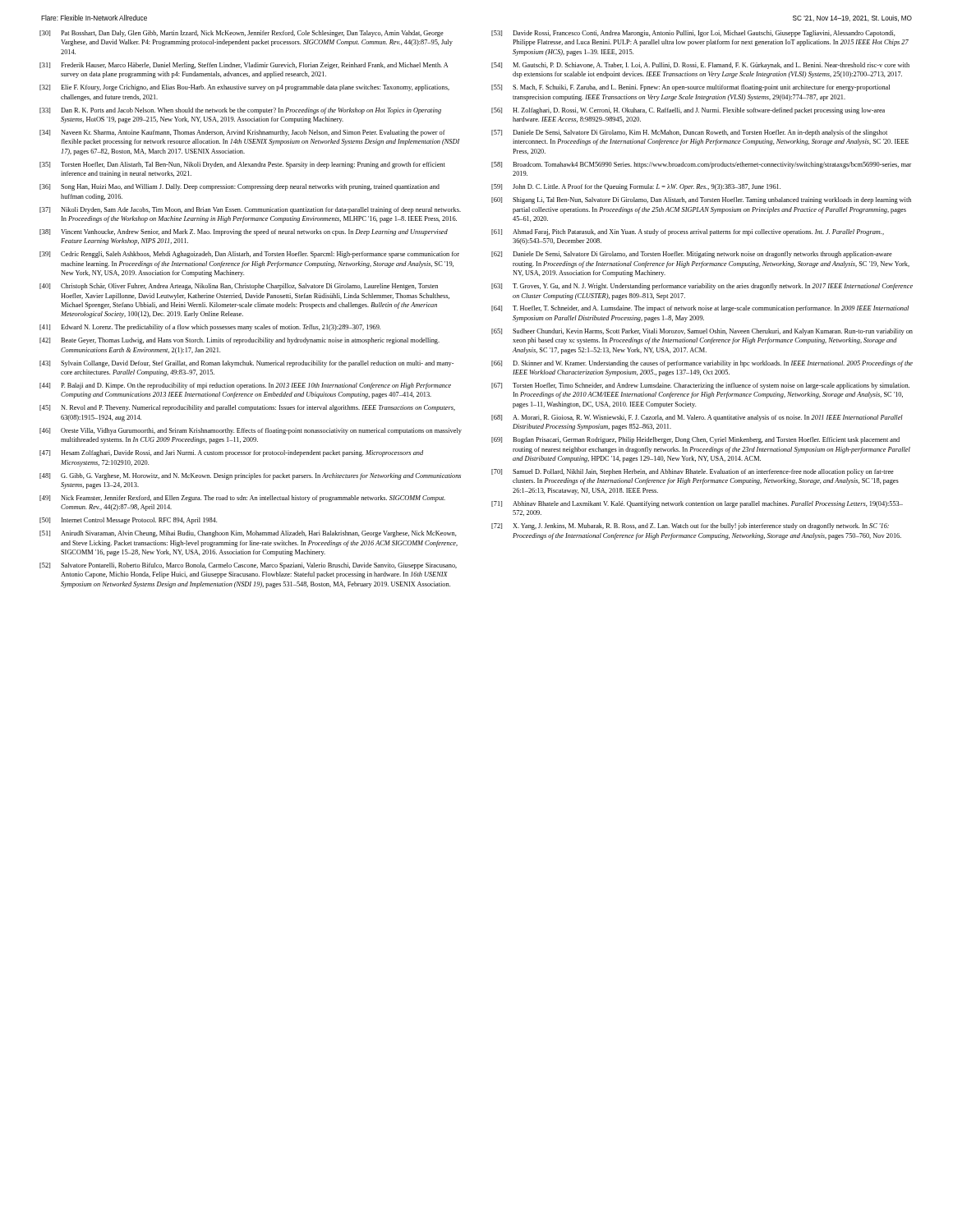Locate the text block starting "[64] T. Hoefler, T. Schneider, and A. Lumsdaine."
Image resolution: width=953 pixels, height=1232 pixels.
702,314
